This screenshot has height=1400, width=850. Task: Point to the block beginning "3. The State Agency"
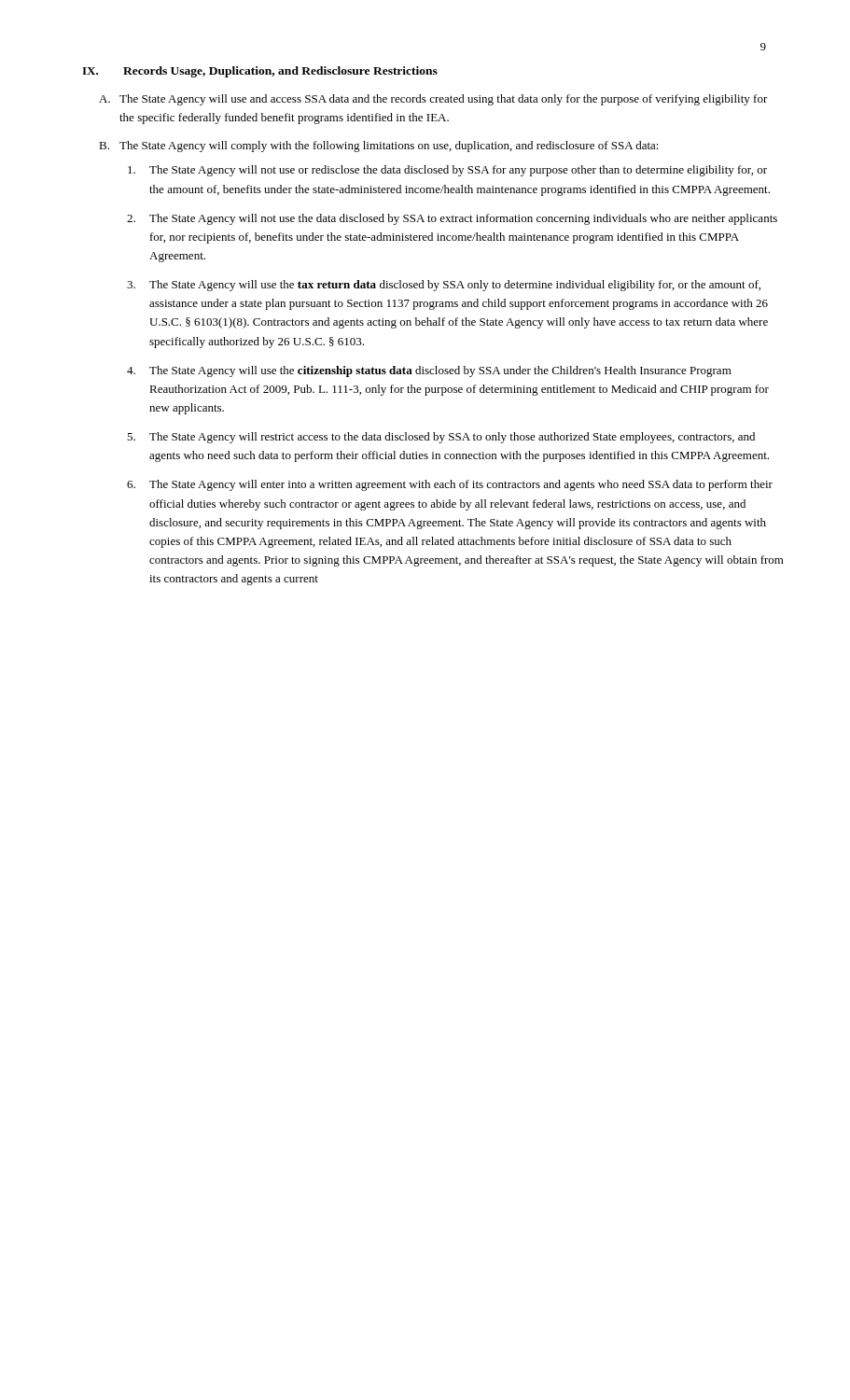coord(456,313)
